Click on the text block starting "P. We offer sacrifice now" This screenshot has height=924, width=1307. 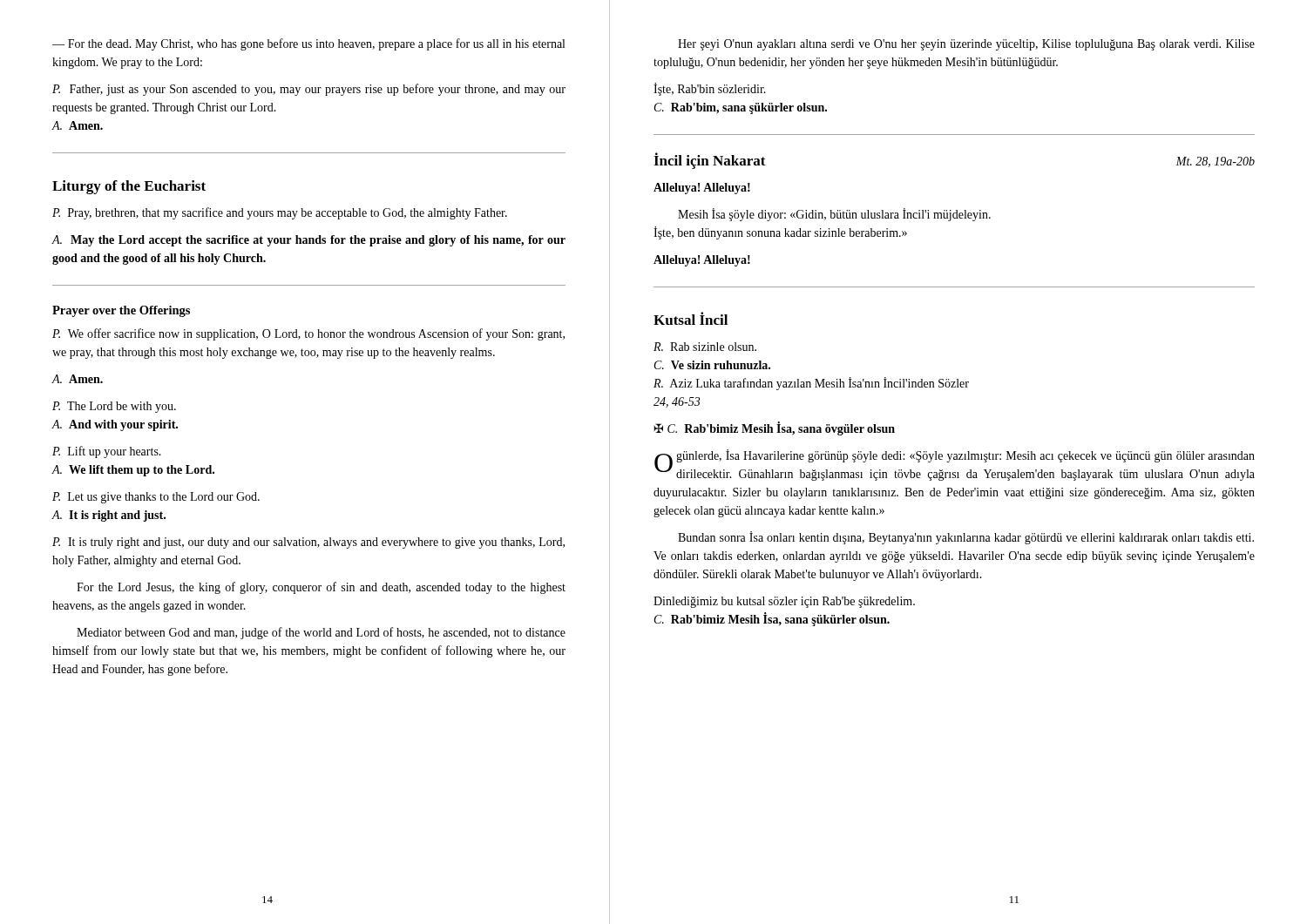pos(309,343)
